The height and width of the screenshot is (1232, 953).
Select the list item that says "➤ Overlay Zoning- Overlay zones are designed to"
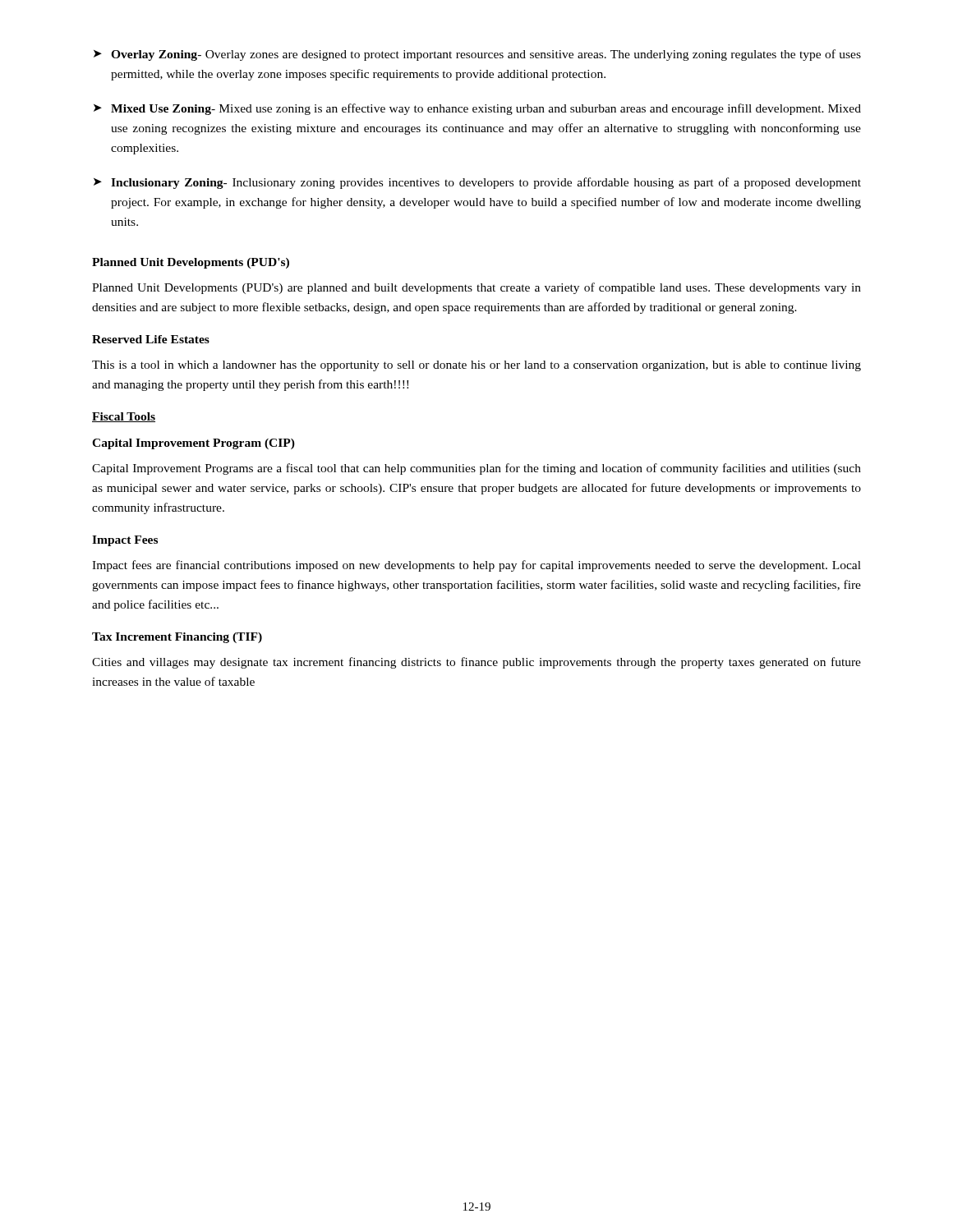pos(476,64)
